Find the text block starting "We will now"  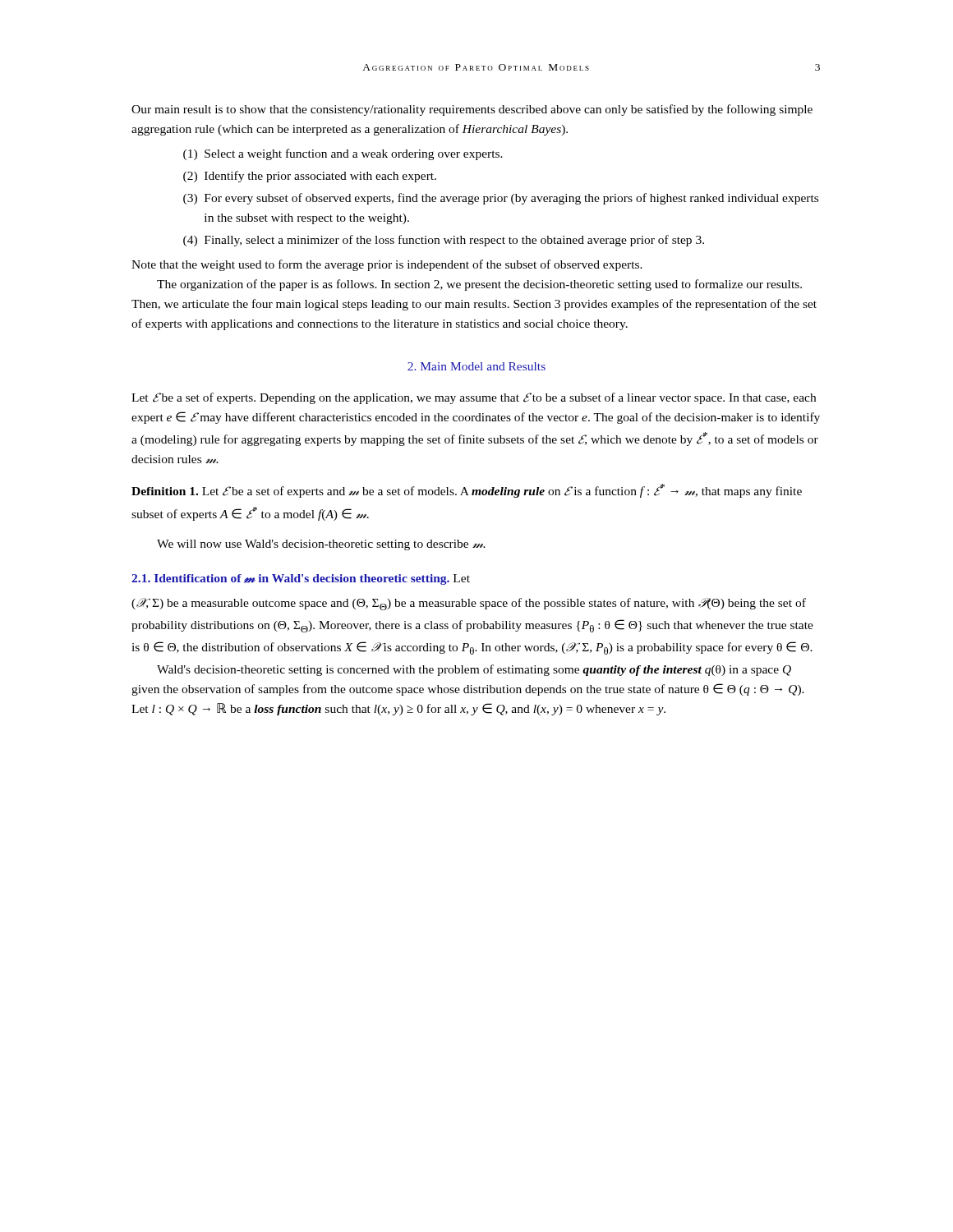pyautogui.click(x=476, y=543)
